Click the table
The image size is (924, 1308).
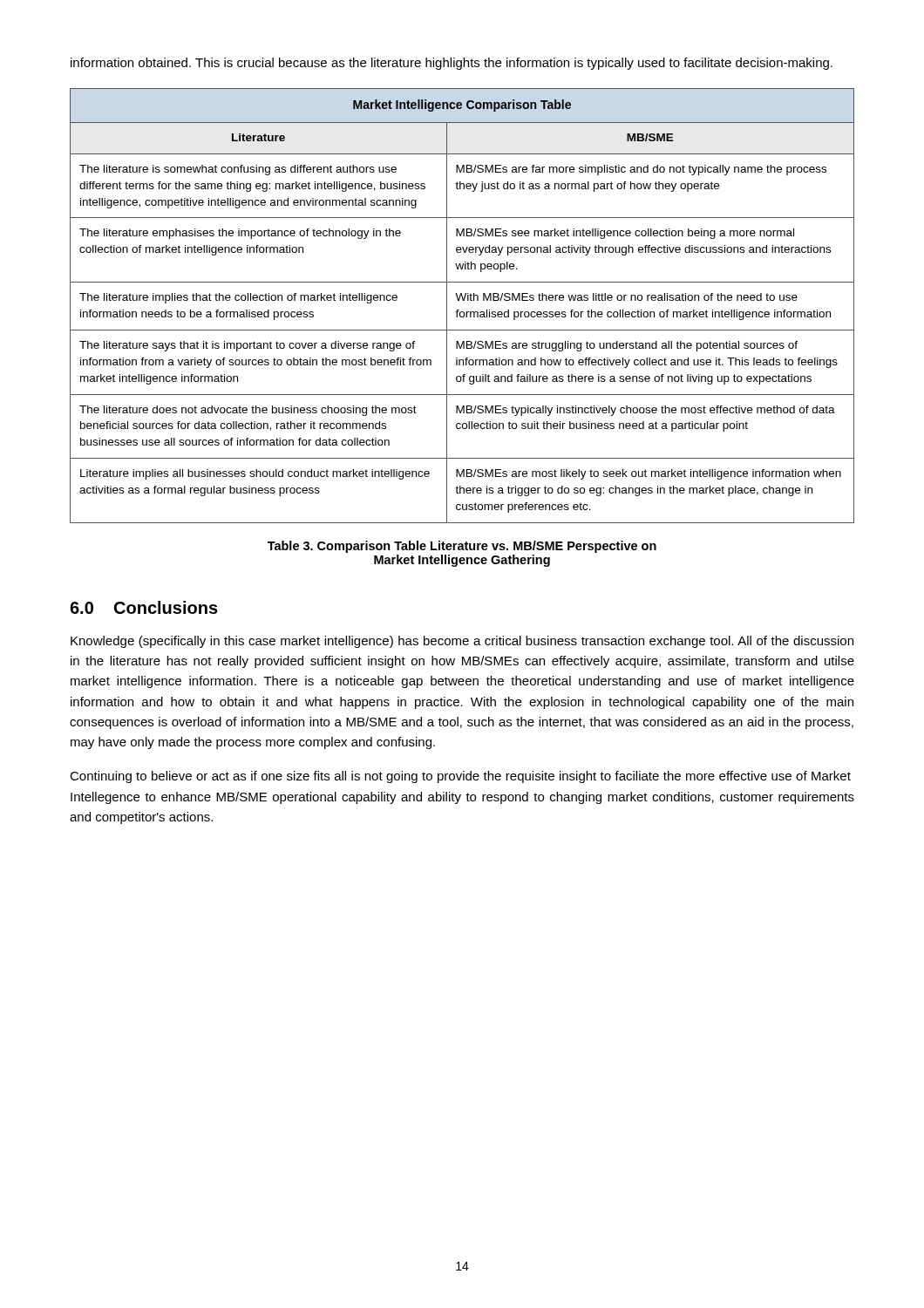pos(462,306)
